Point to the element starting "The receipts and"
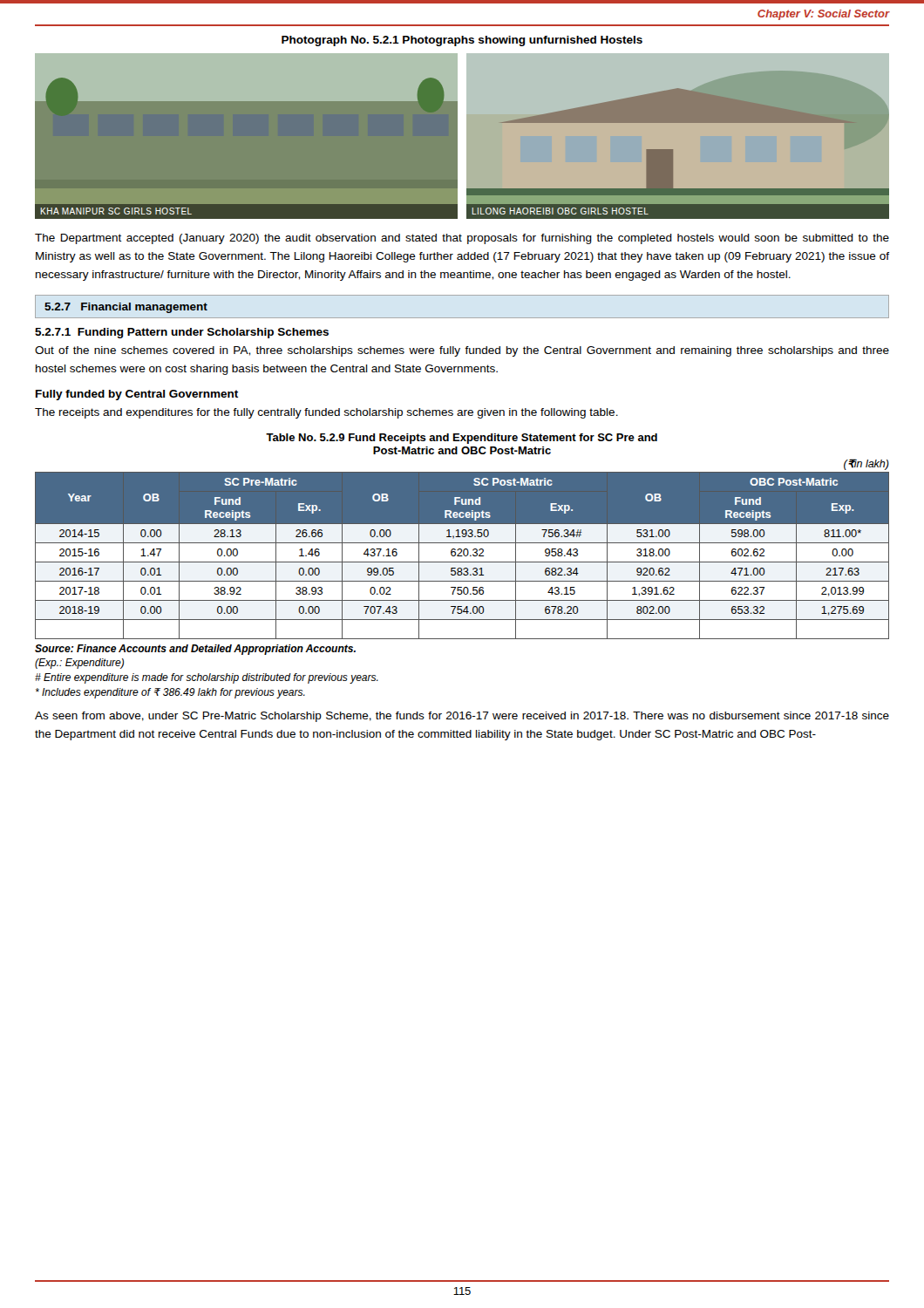Screen dimensions: 1308x924 327,412
